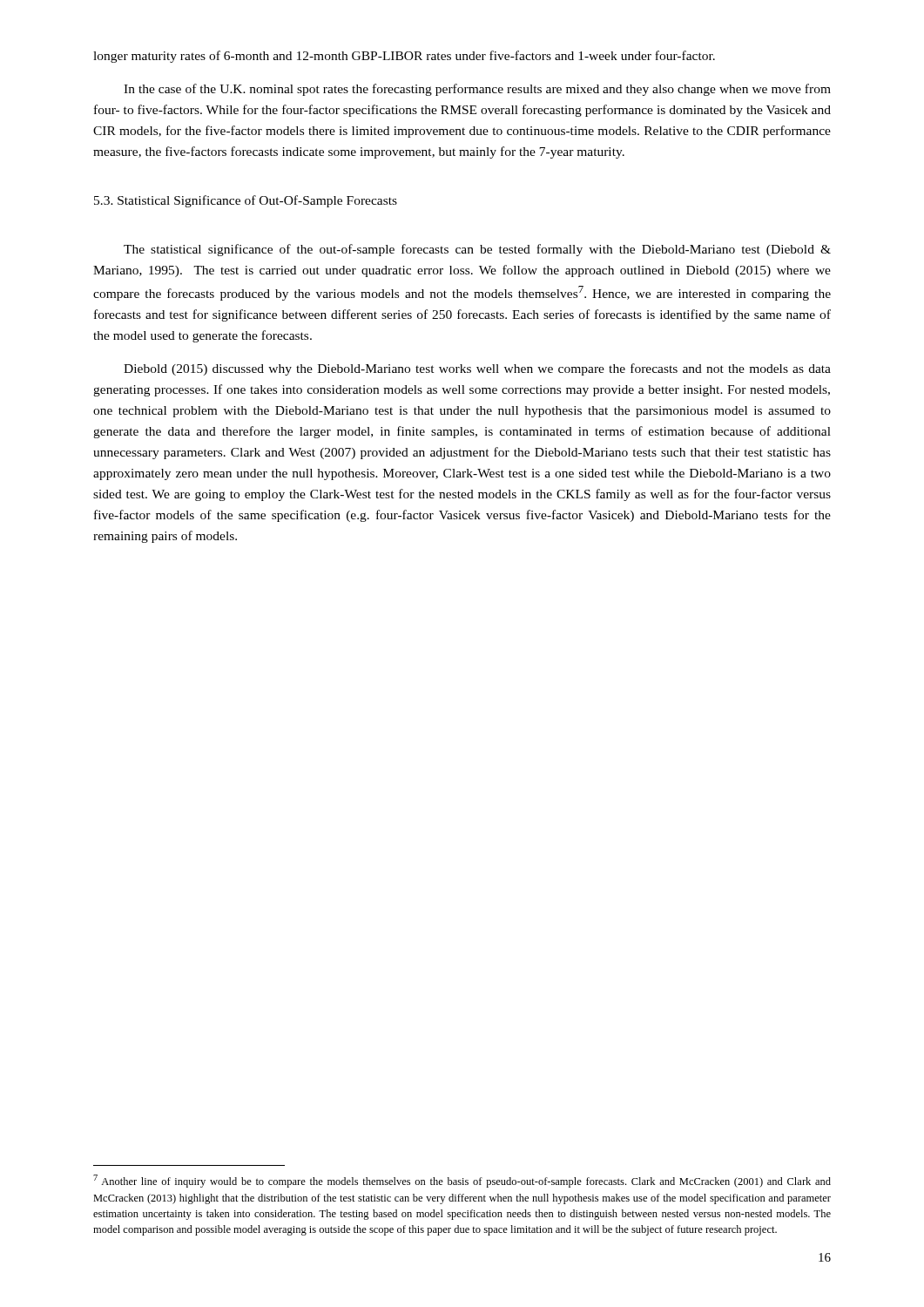924x1307 pixels.
Task: Point to the element starting "longer maturity rates of 6-month and 12-month GBP-LIBOR"
Action: tap(462, 56)
